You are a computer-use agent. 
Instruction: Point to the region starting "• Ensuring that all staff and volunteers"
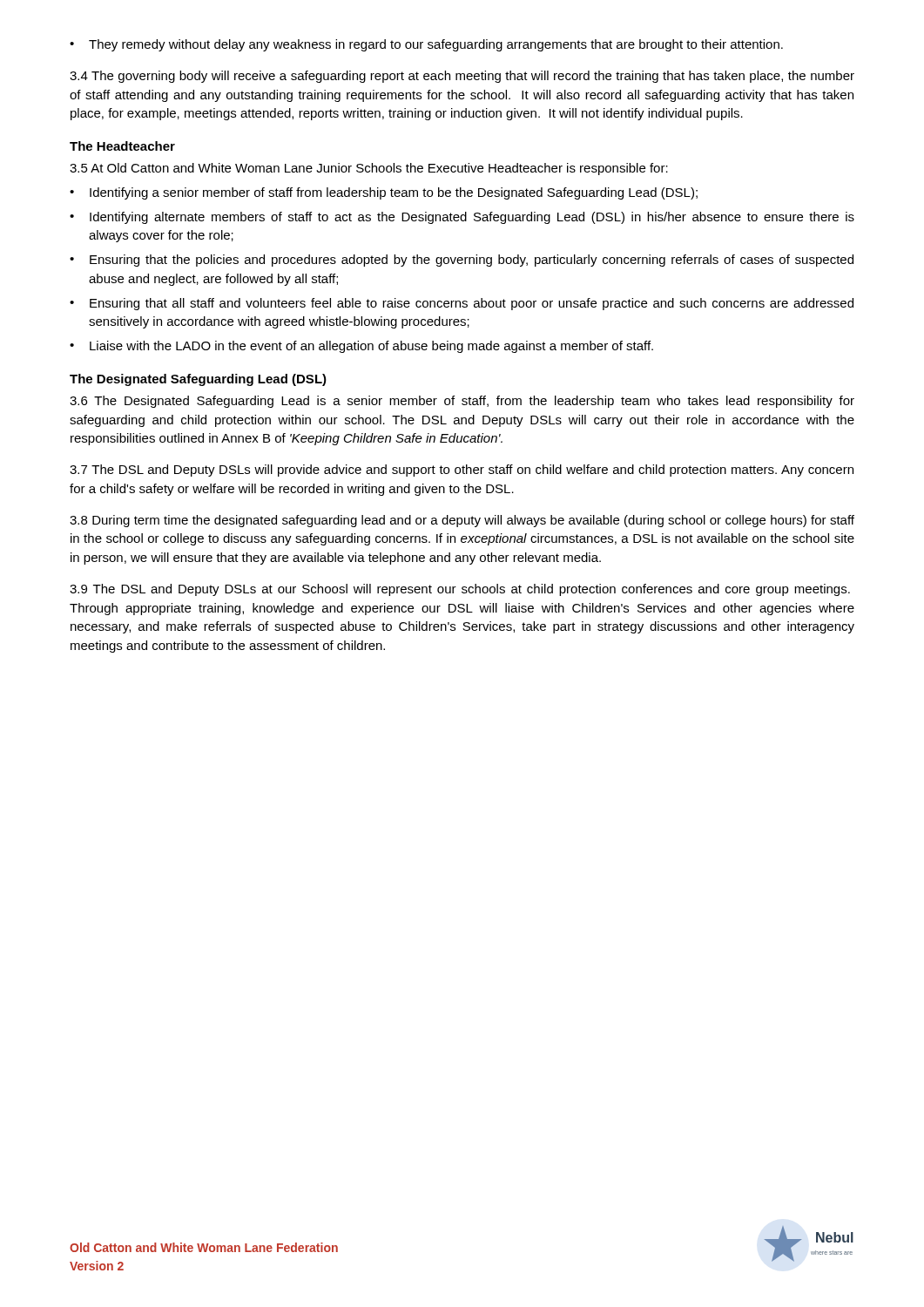pyautogui.click(x=462, y=312)
